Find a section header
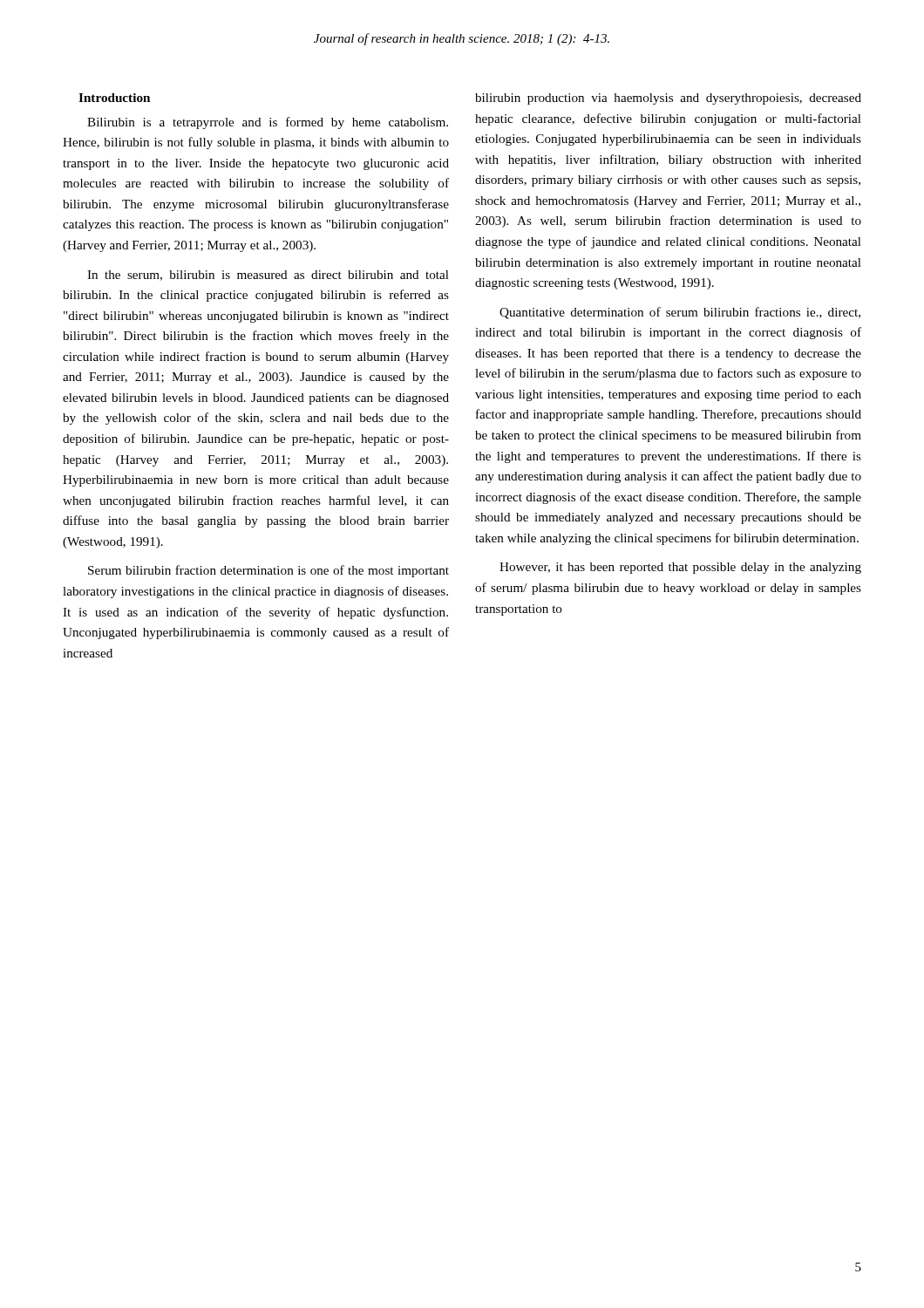Image resolution: width=924 pixels, height=1308 pixels. pyautogui.click(x=114, y=97)
